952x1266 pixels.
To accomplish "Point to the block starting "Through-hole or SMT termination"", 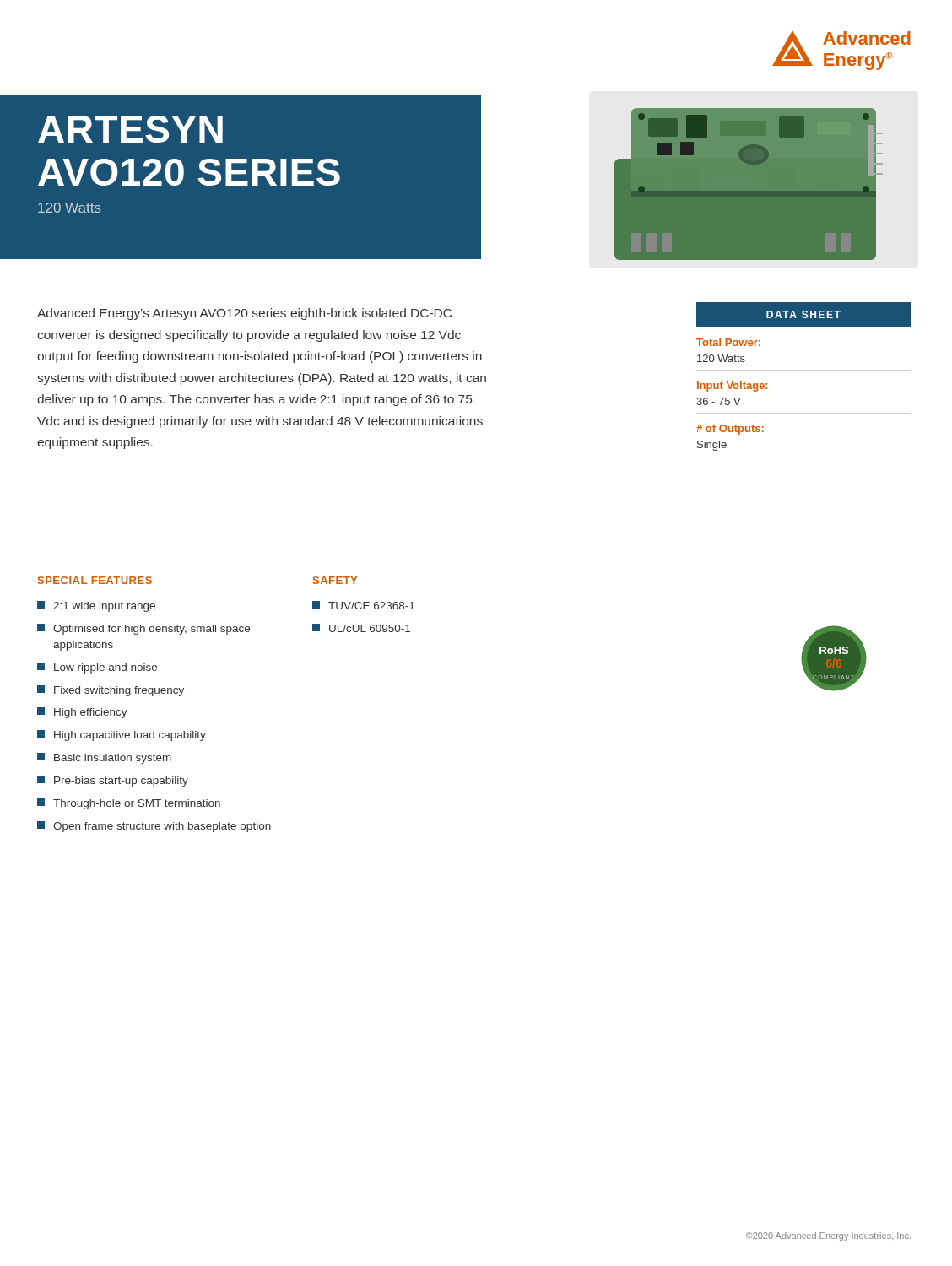I will pos(129,804).
